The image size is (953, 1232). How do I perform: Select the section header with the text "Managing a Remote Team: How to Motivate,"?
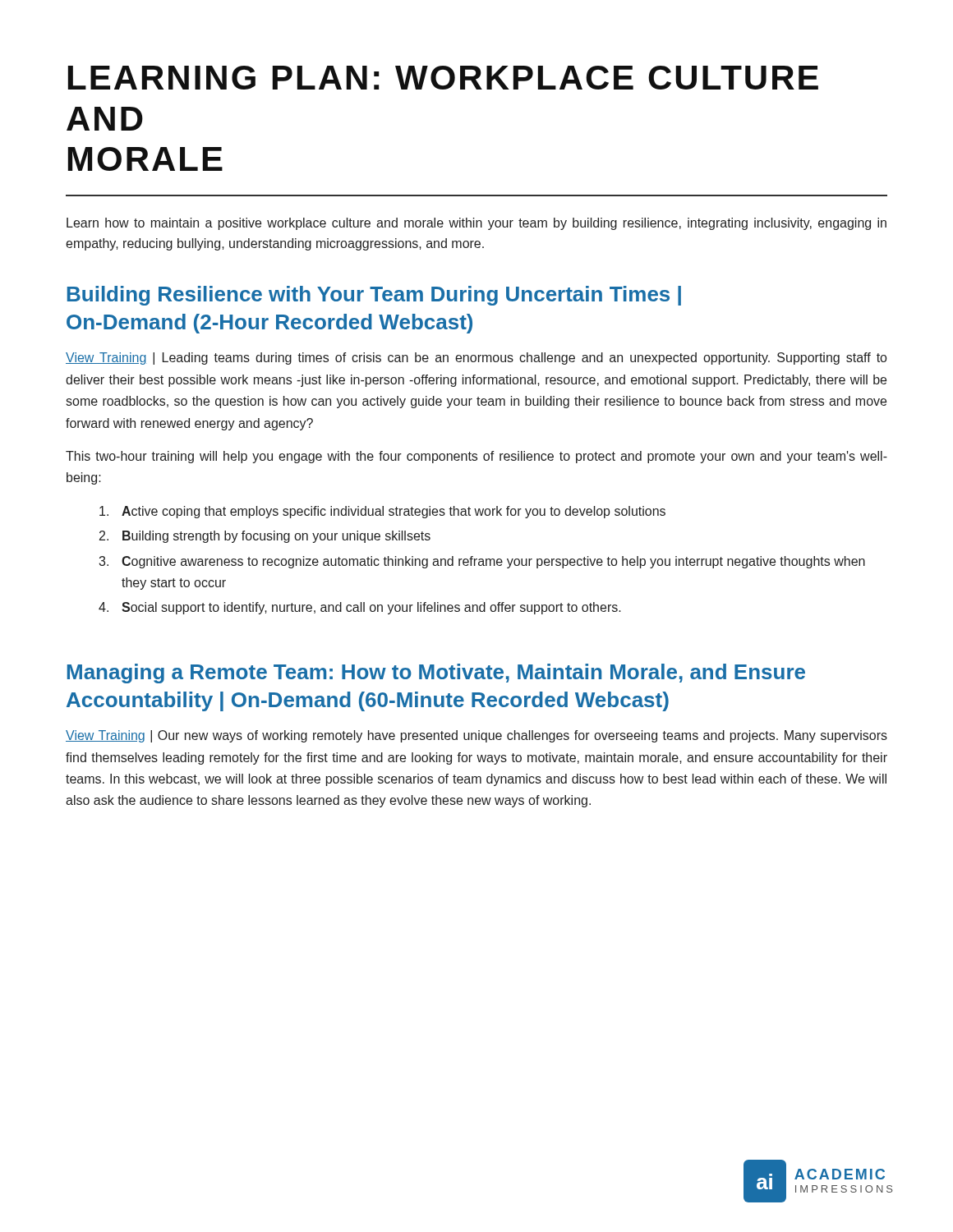(436, 685)
